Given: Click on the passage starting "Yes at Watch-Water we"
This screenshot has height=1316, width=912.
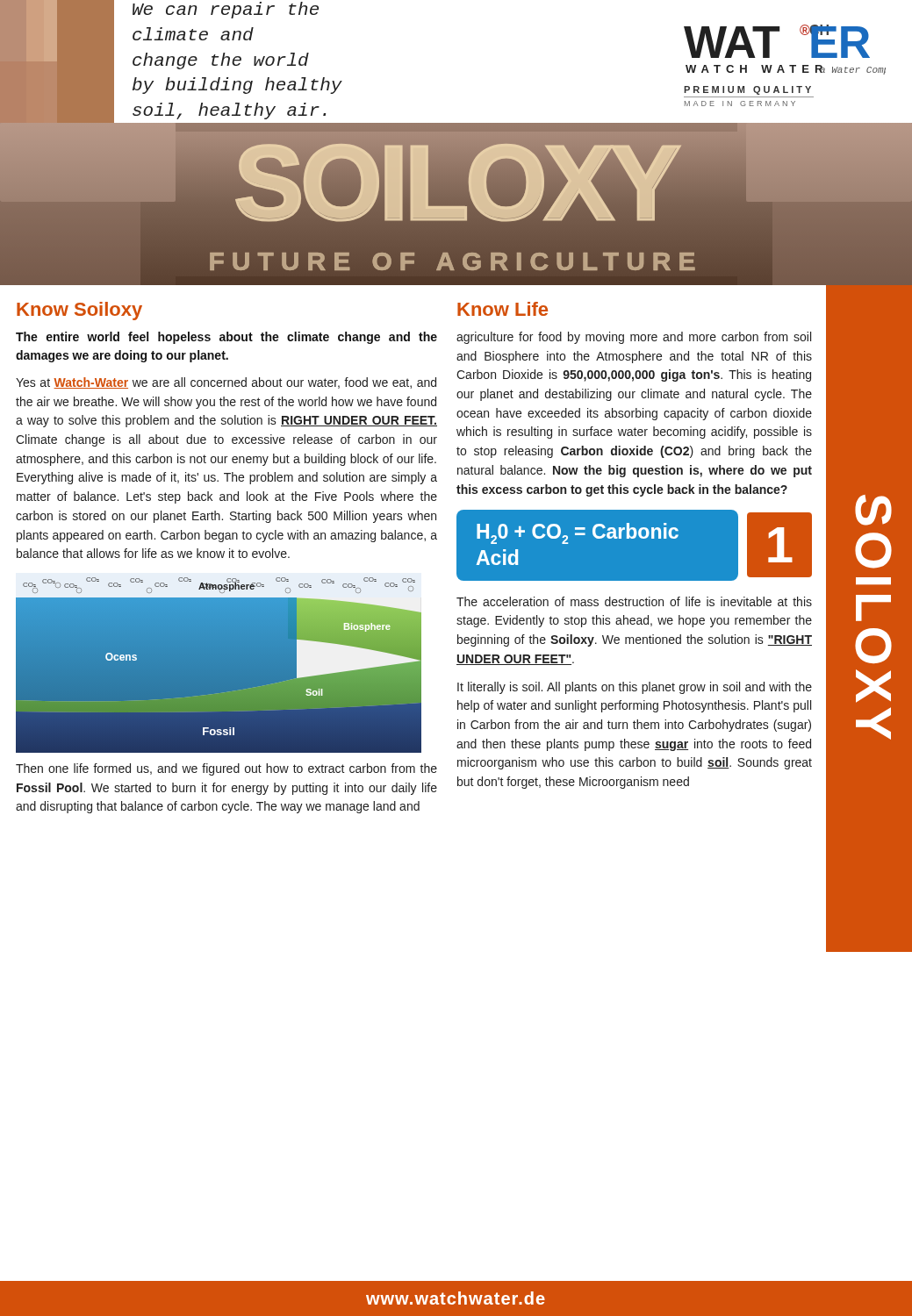Looking at the screenshot, I should (x=226, y=468).
